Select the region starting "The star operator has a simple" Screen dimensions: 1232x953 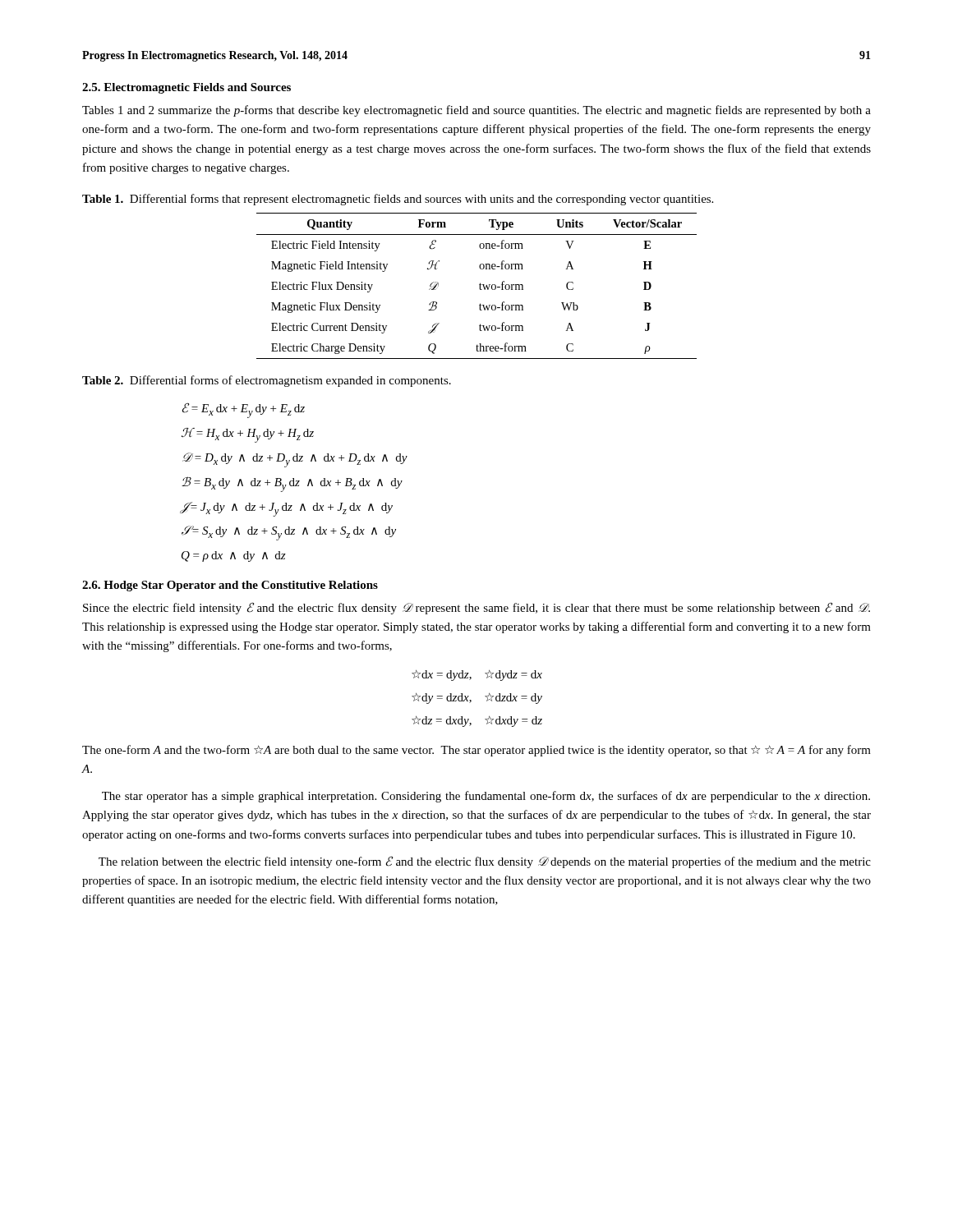476,815
